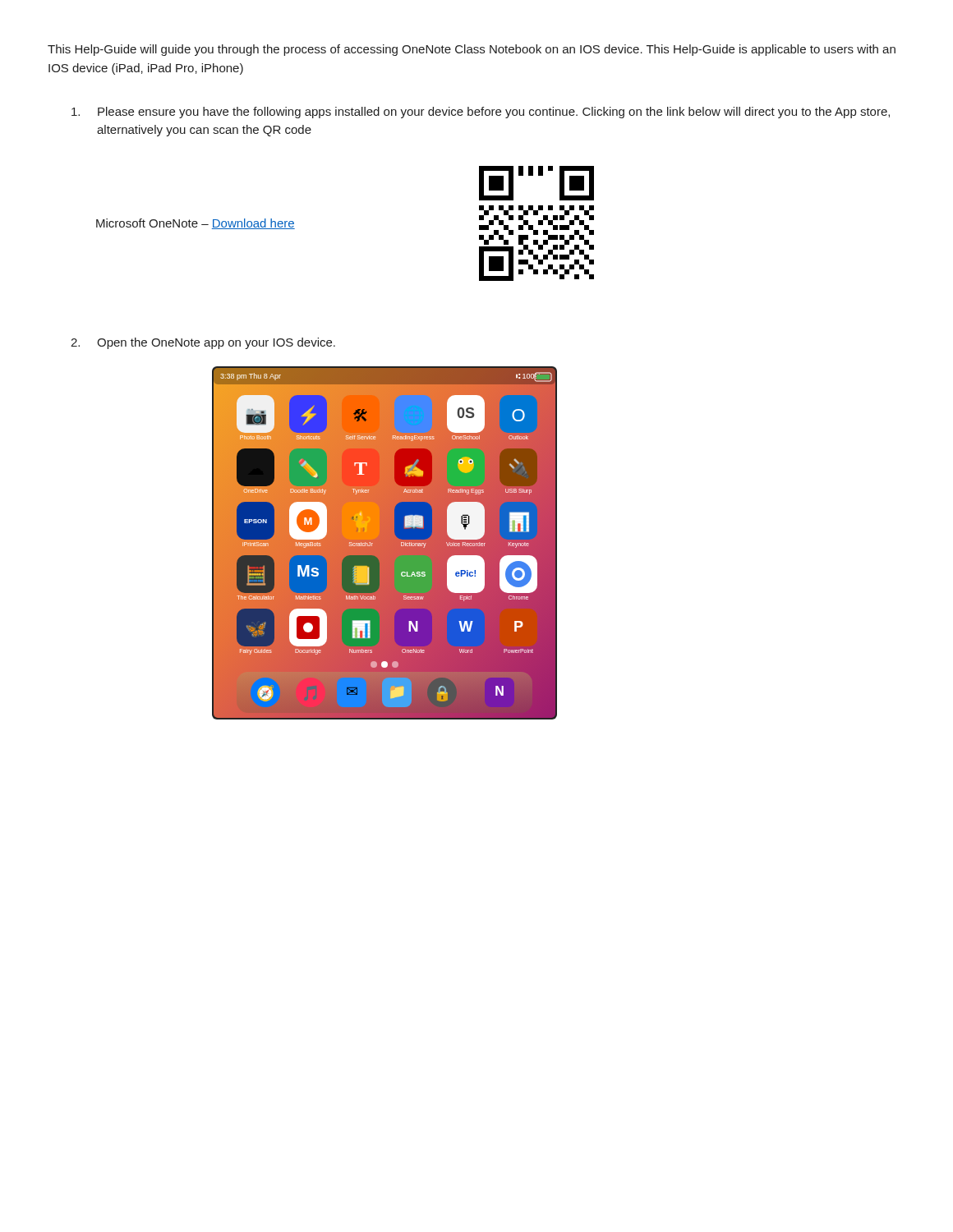953x1232 pixels.
Task: Point to the block beginning "2. Open the OneNote app on your IOS"
Action: (x=203, y=342)
